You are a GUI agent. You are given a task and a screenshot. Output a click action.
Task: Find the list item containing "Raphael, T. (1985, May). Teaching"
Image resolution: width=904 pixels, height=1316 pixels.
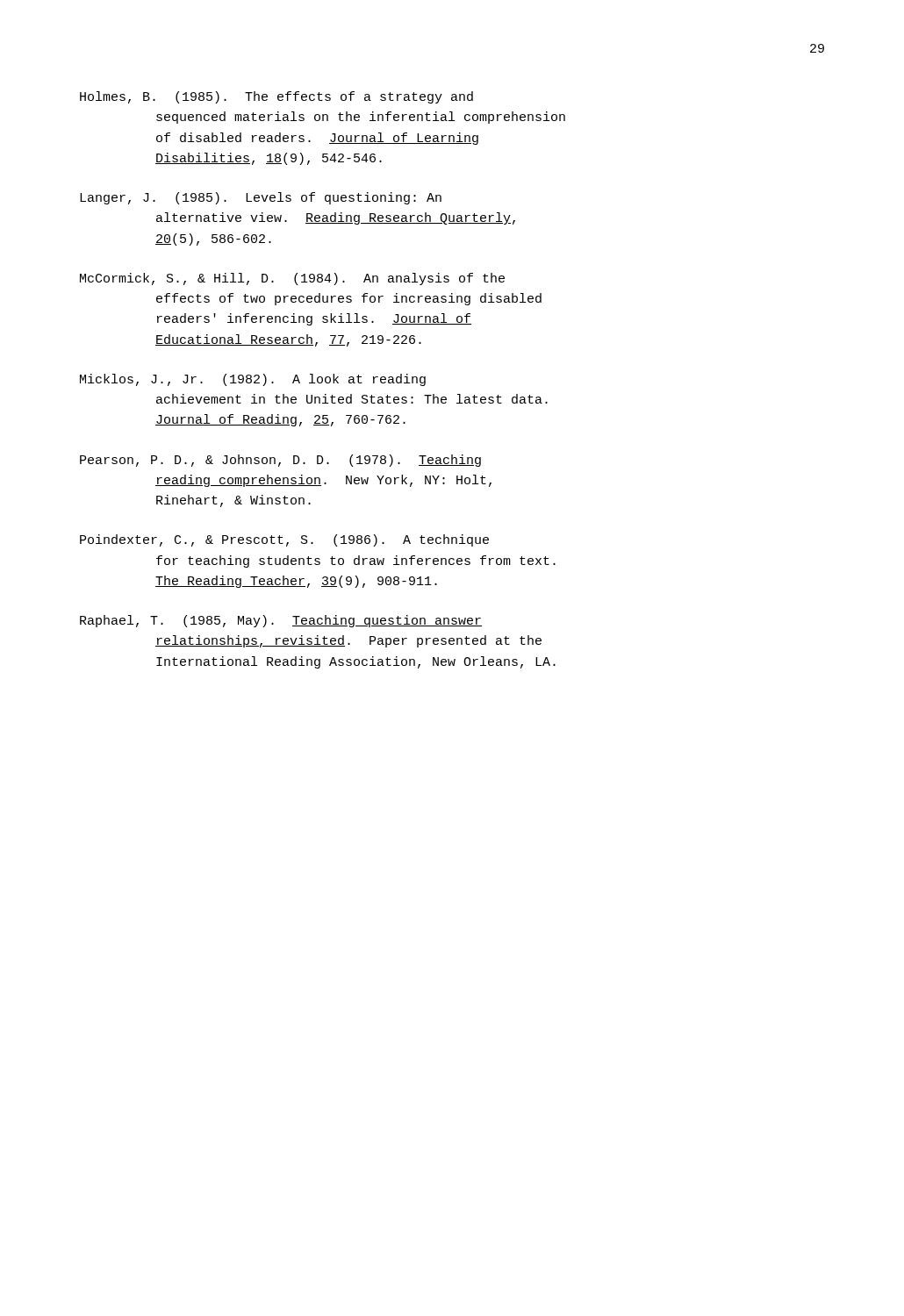452,643
